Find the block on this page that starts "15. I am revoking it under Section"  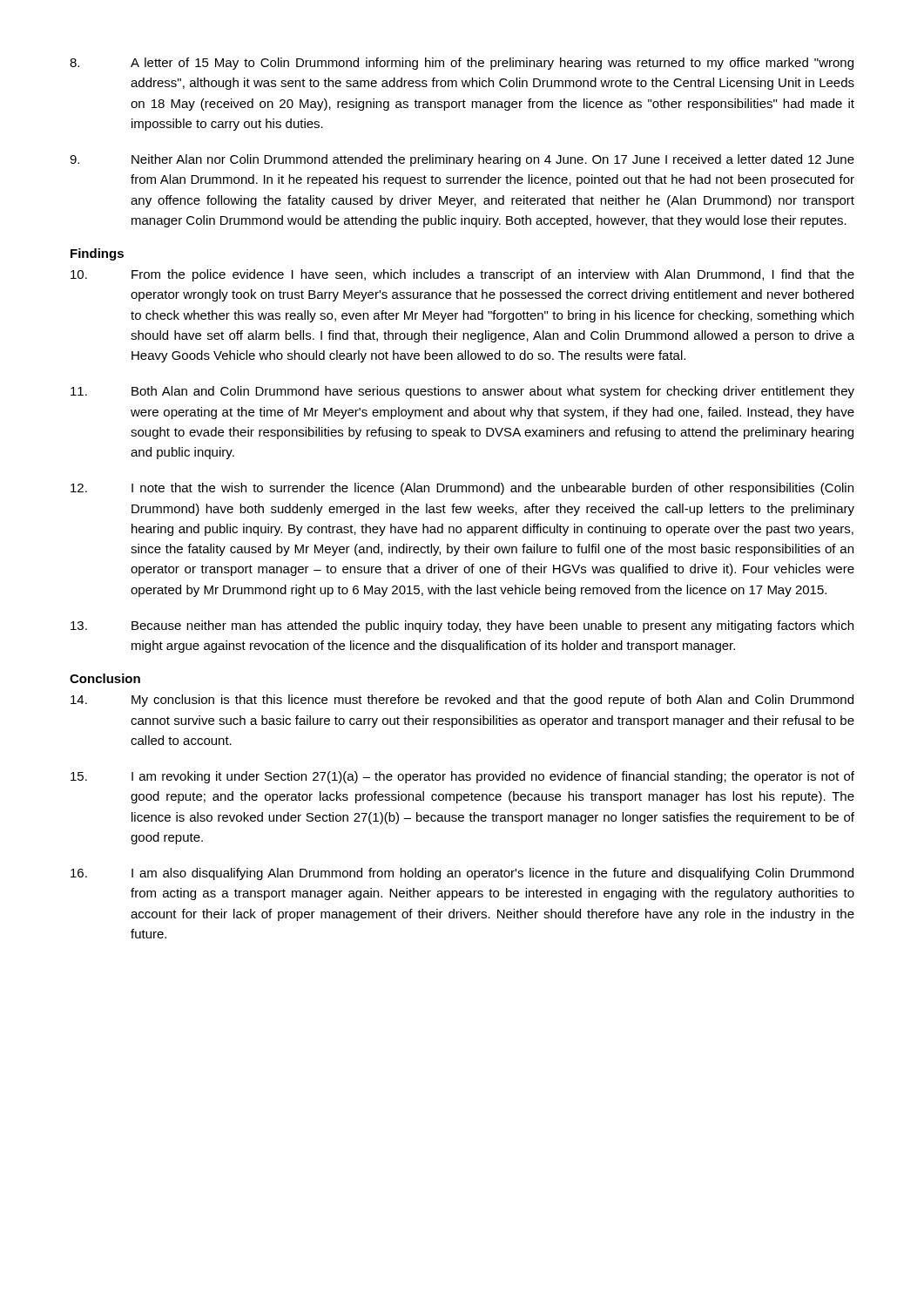[462, 806]
